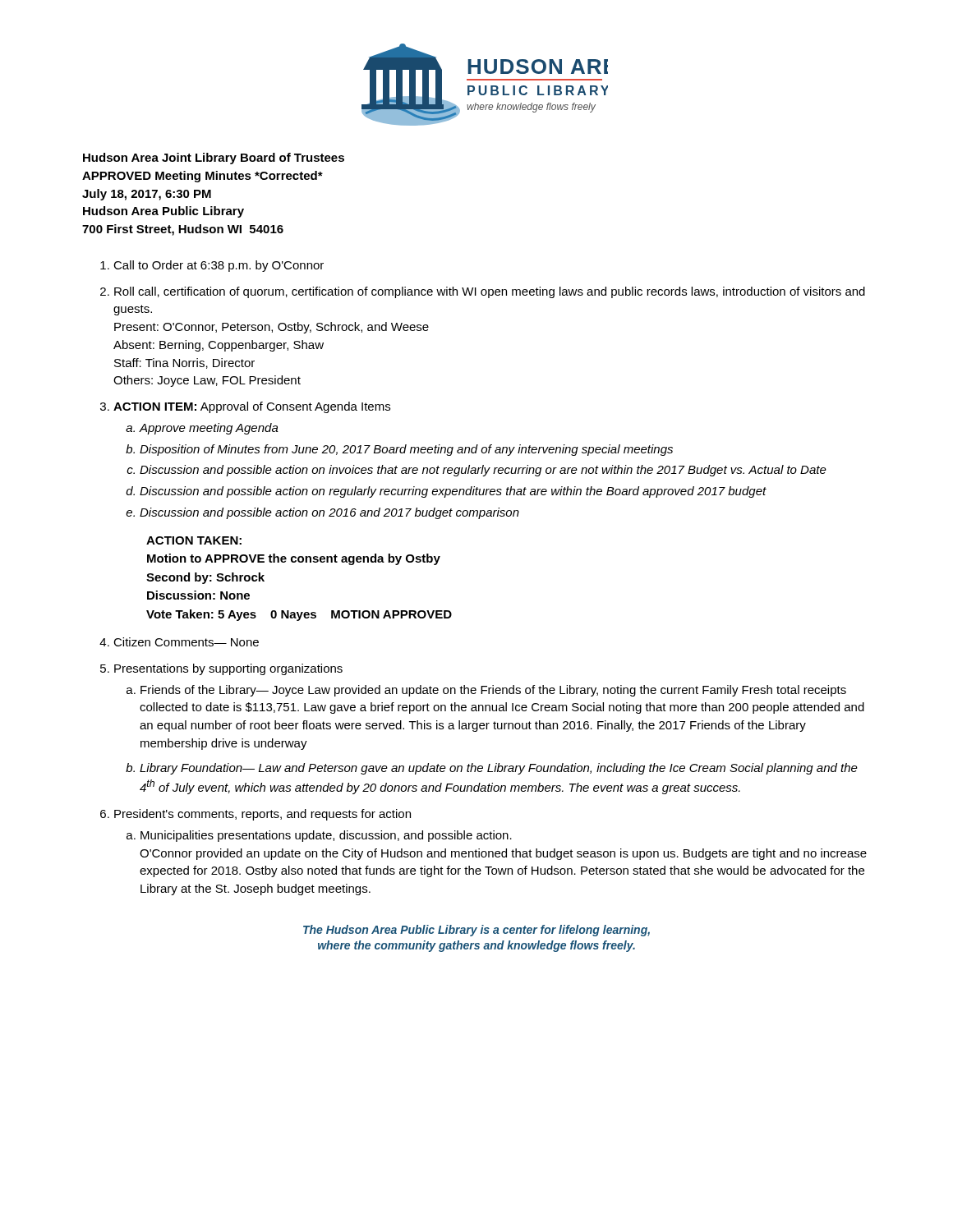953x1232 pixels.
Task: Point to the element starting "ACTION TAKEN: Motion to APPROVE the consent agenda"
Action: coord(194,540)
